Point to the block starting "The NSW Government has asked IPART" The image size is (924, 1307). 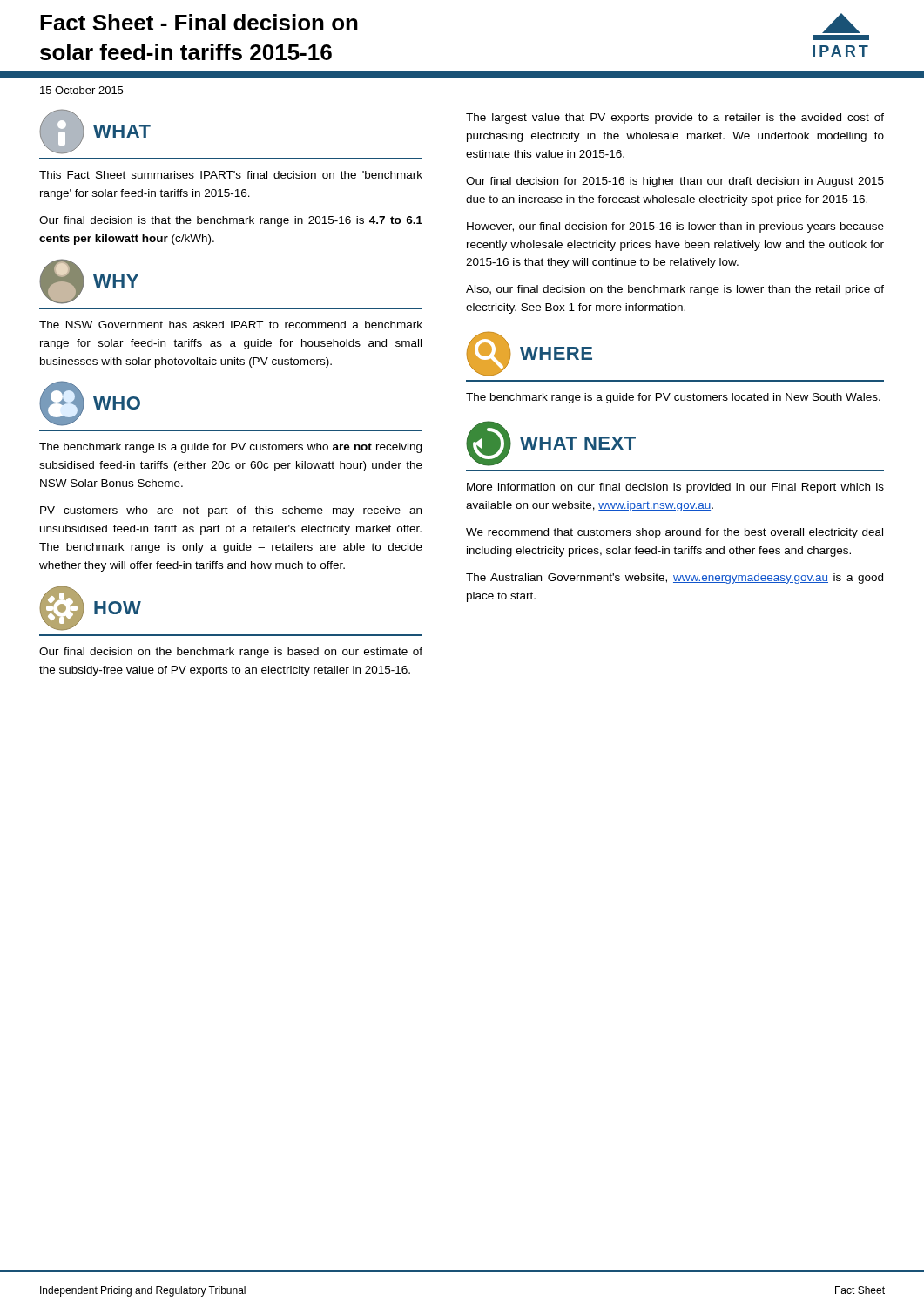tap(231, 343)
